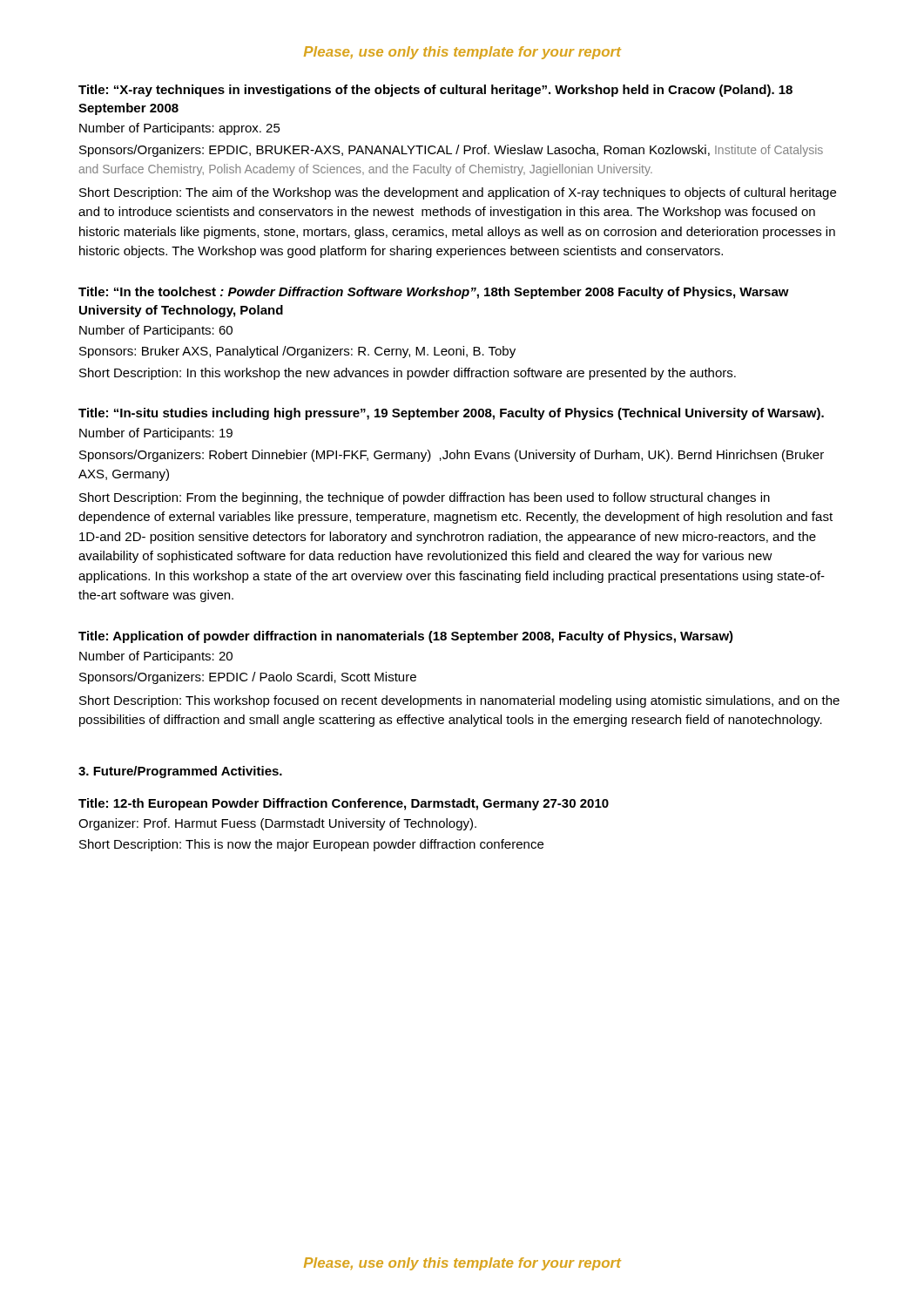This screenshot has width=924, height=1307.
Task: Locate the block of text that opens with "Short Description: The aim of the"
Action: (458, 221)
